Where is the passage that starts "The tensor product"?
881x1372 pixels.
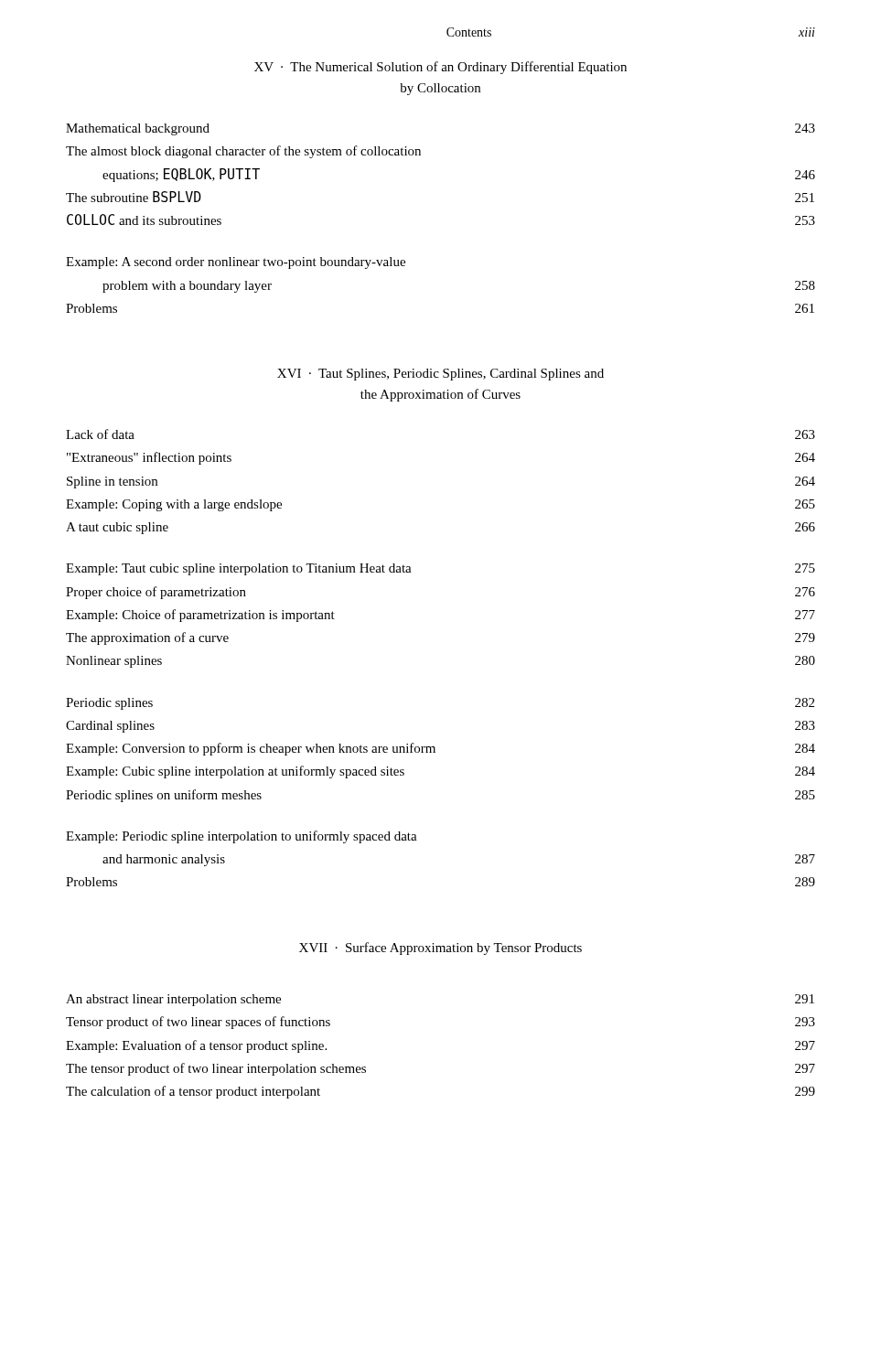(214, 1069)
